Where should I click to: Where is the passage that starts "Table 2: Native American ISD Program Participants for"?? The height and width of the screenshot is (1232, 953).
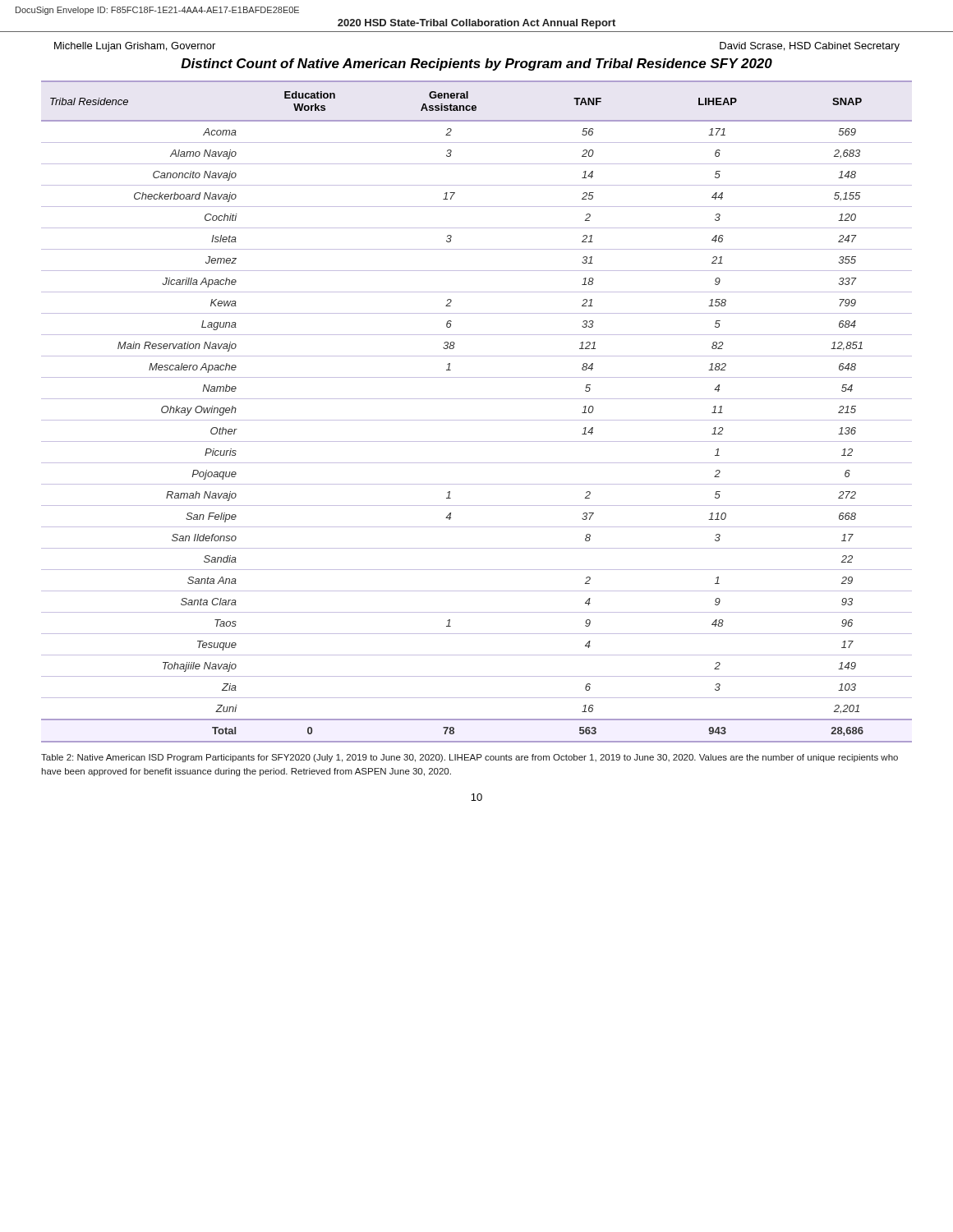(x=470, y=764)
